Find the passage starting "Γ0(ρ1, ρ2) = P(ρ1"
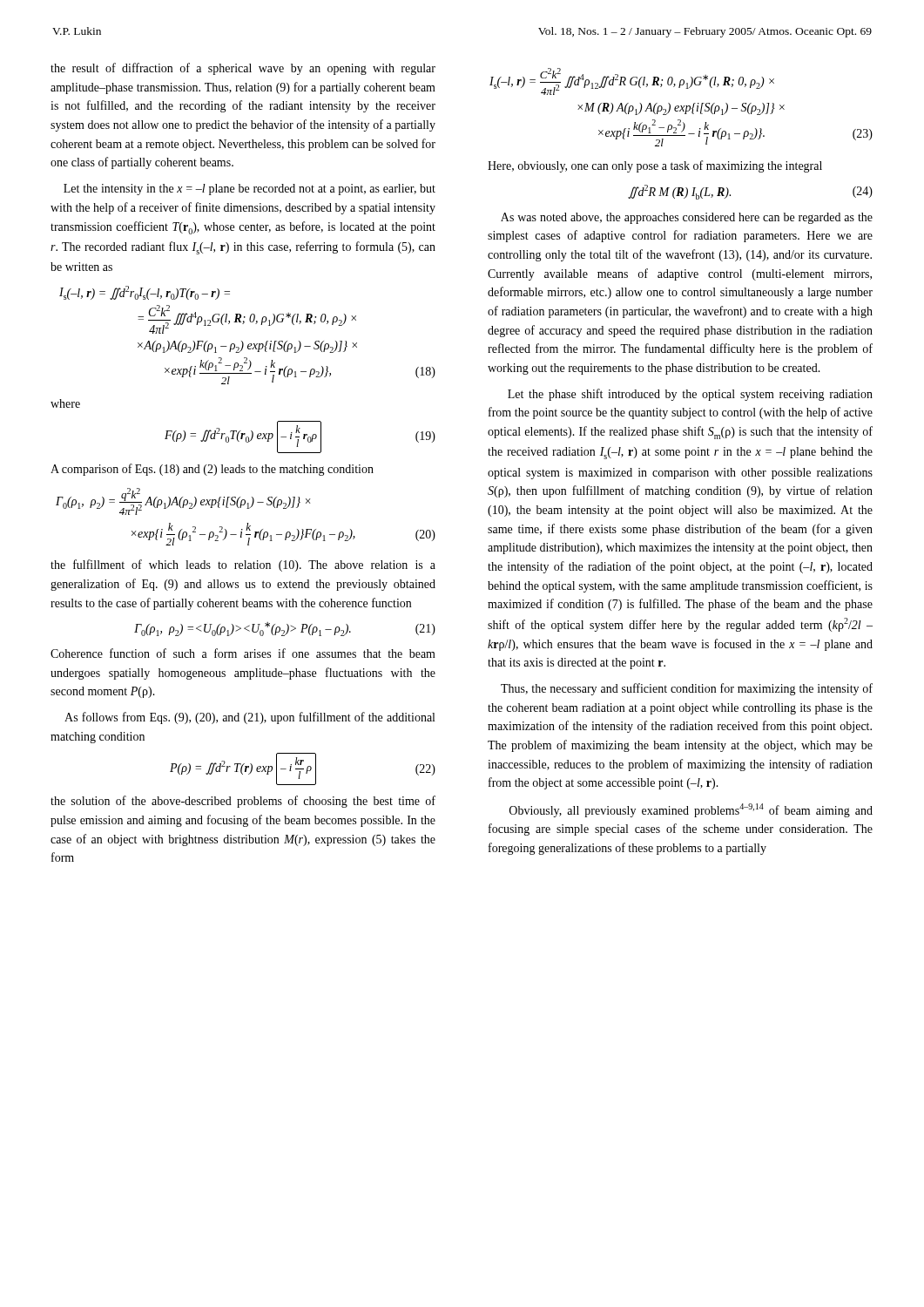The height and width of the screenshot is (1307, 924). (x=285, y=629)
